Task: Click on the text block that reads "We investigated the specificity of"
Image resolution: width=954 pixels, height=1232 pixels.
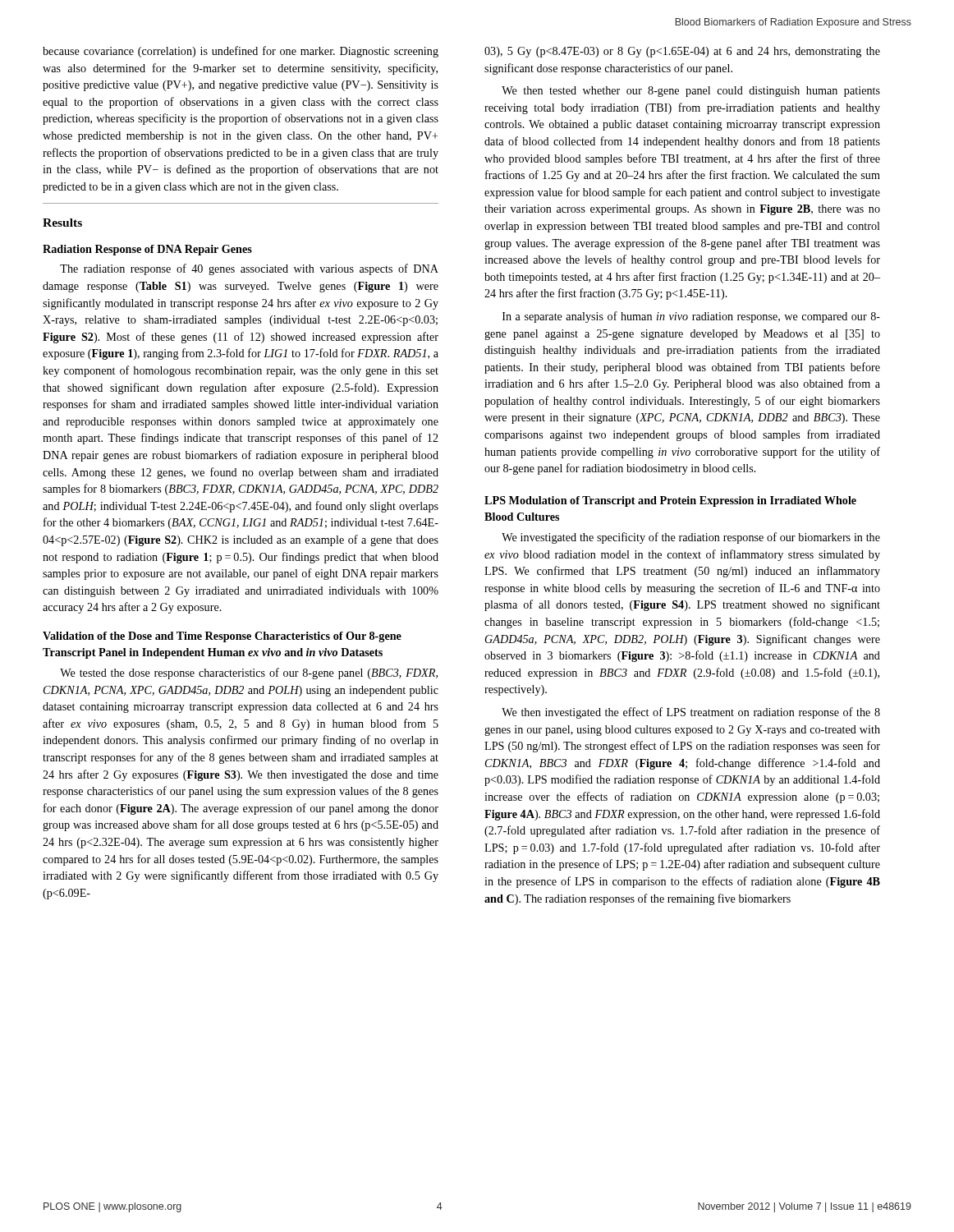Action: coord(682,718)
